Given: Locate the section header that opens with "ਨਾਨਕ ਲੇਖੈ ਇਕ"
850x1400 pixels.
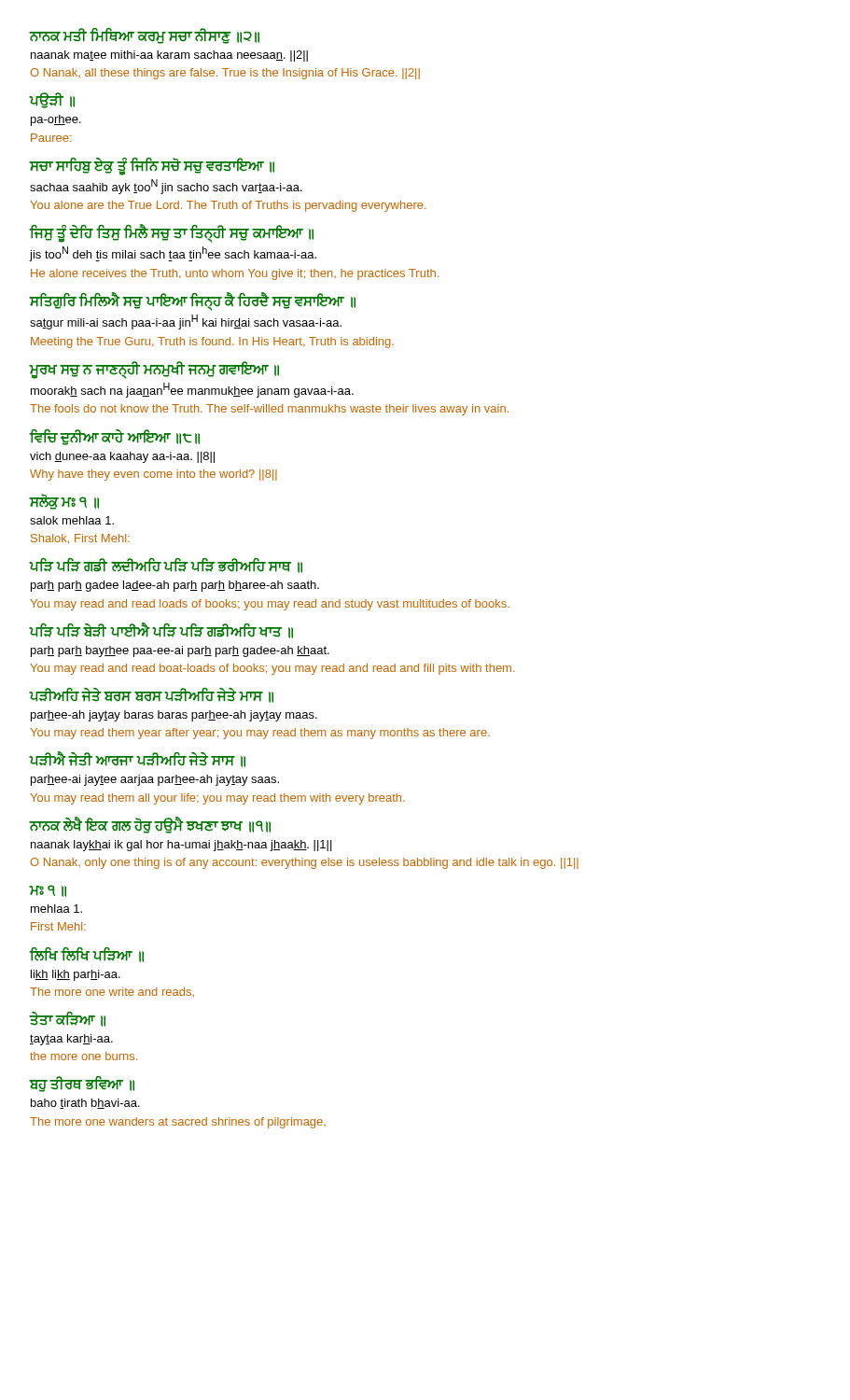Looking at the screenshot, I should click(151, 825).
